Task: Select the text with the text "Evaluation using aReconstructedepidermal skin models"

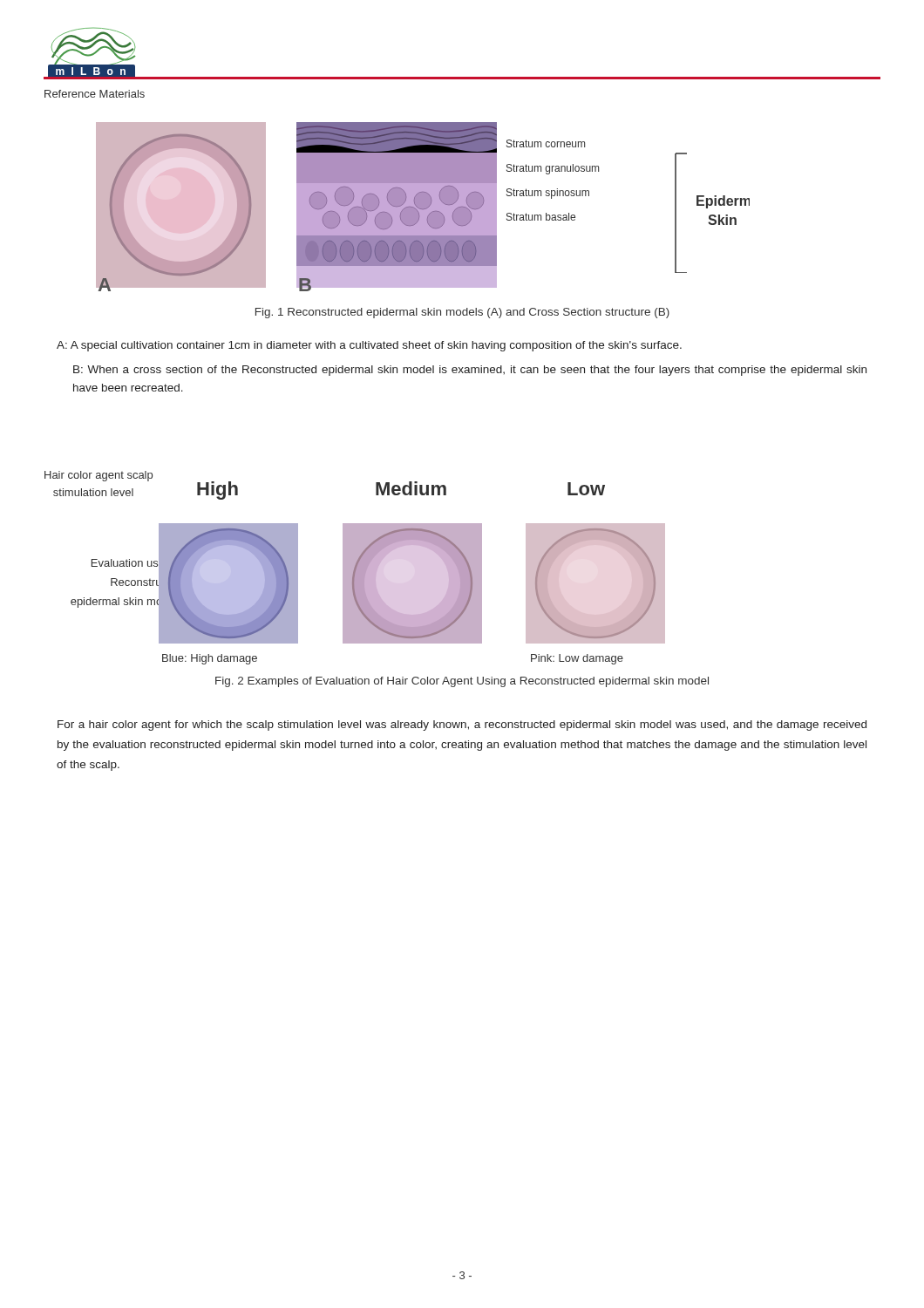Action: tap(127, 582)
